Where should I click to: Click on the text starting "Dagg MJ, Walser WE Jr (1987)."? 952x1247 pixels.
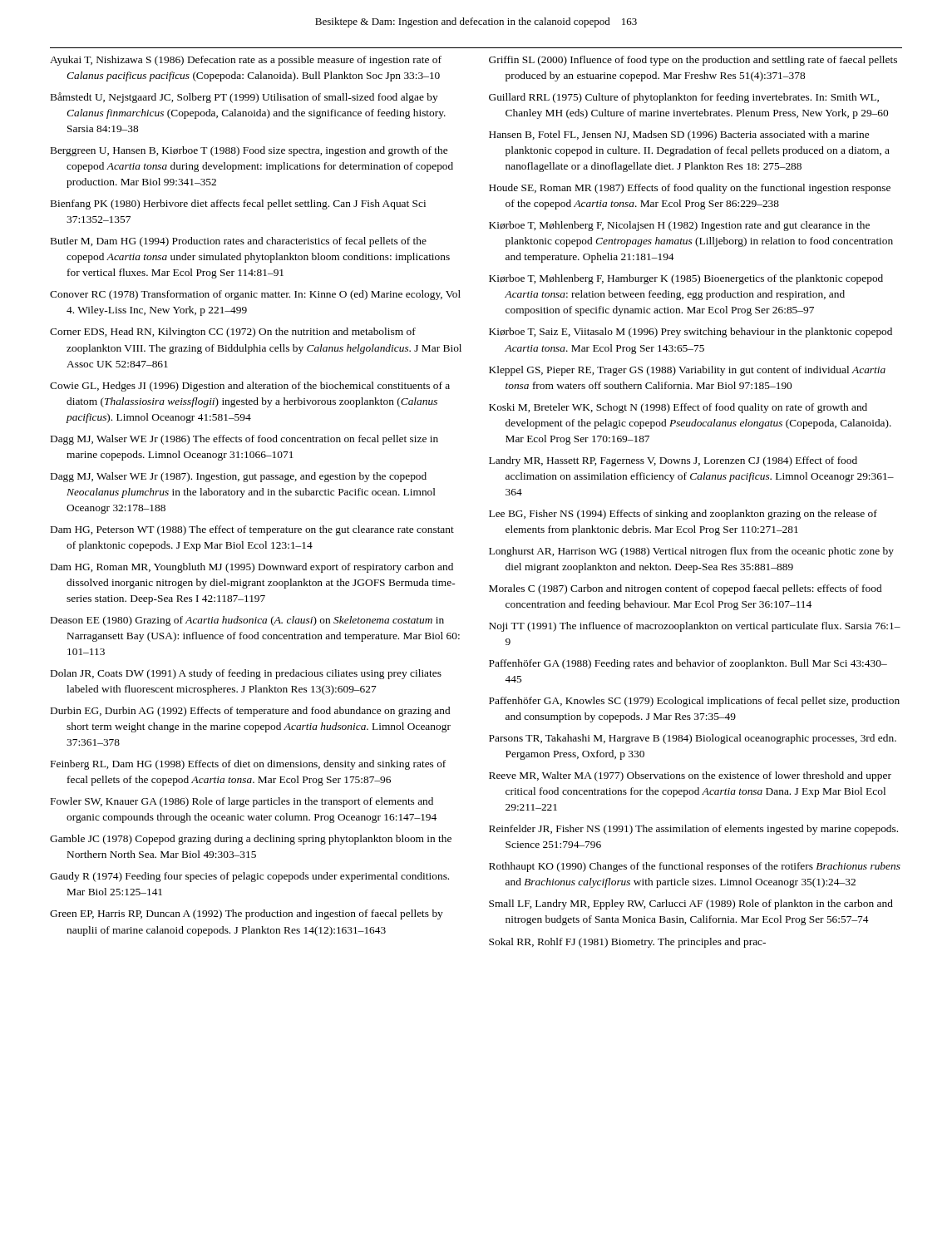pos(243,492)
